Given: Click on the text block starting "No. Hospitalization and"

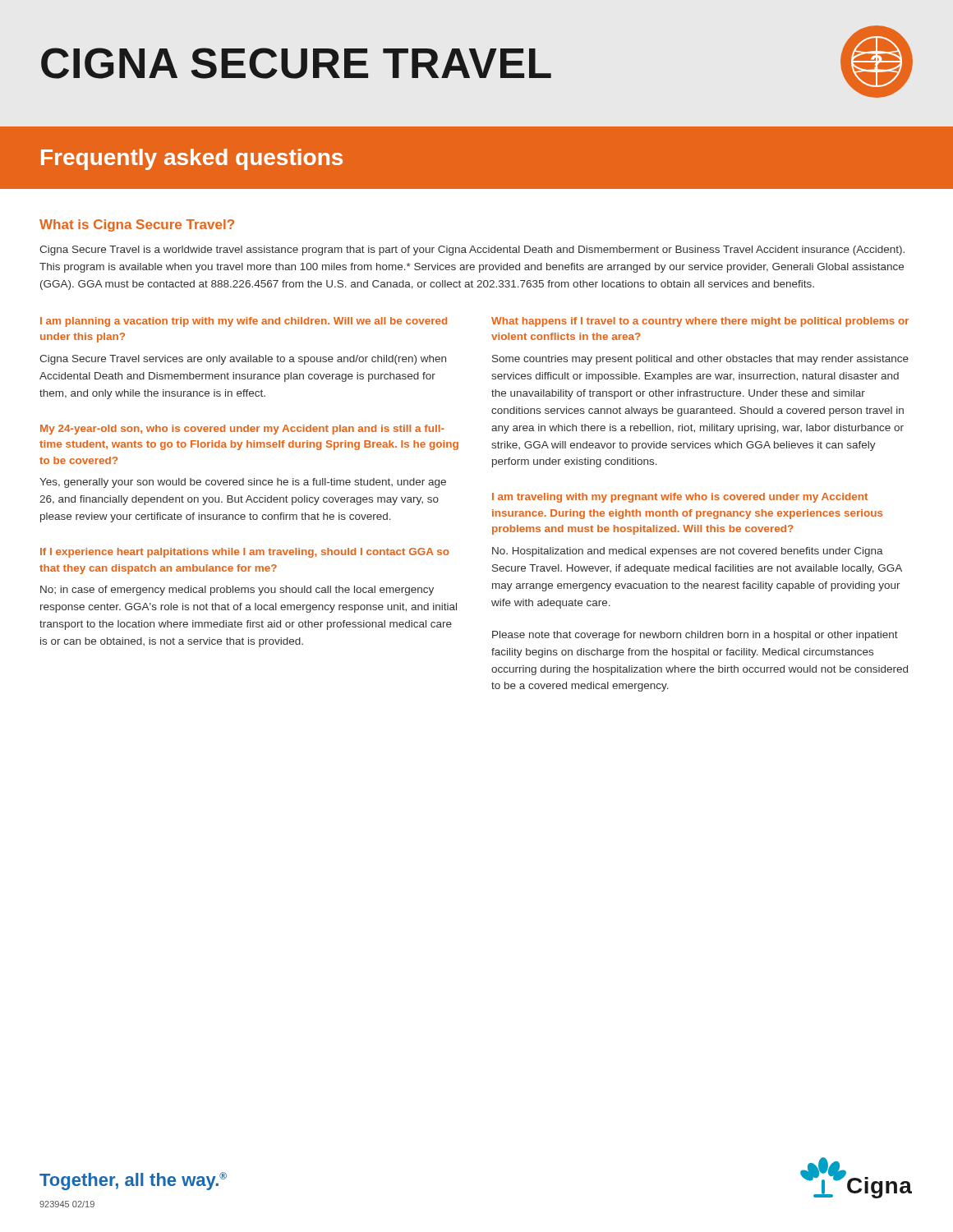Looking at the screenshot, I should (x=696, y=577).
